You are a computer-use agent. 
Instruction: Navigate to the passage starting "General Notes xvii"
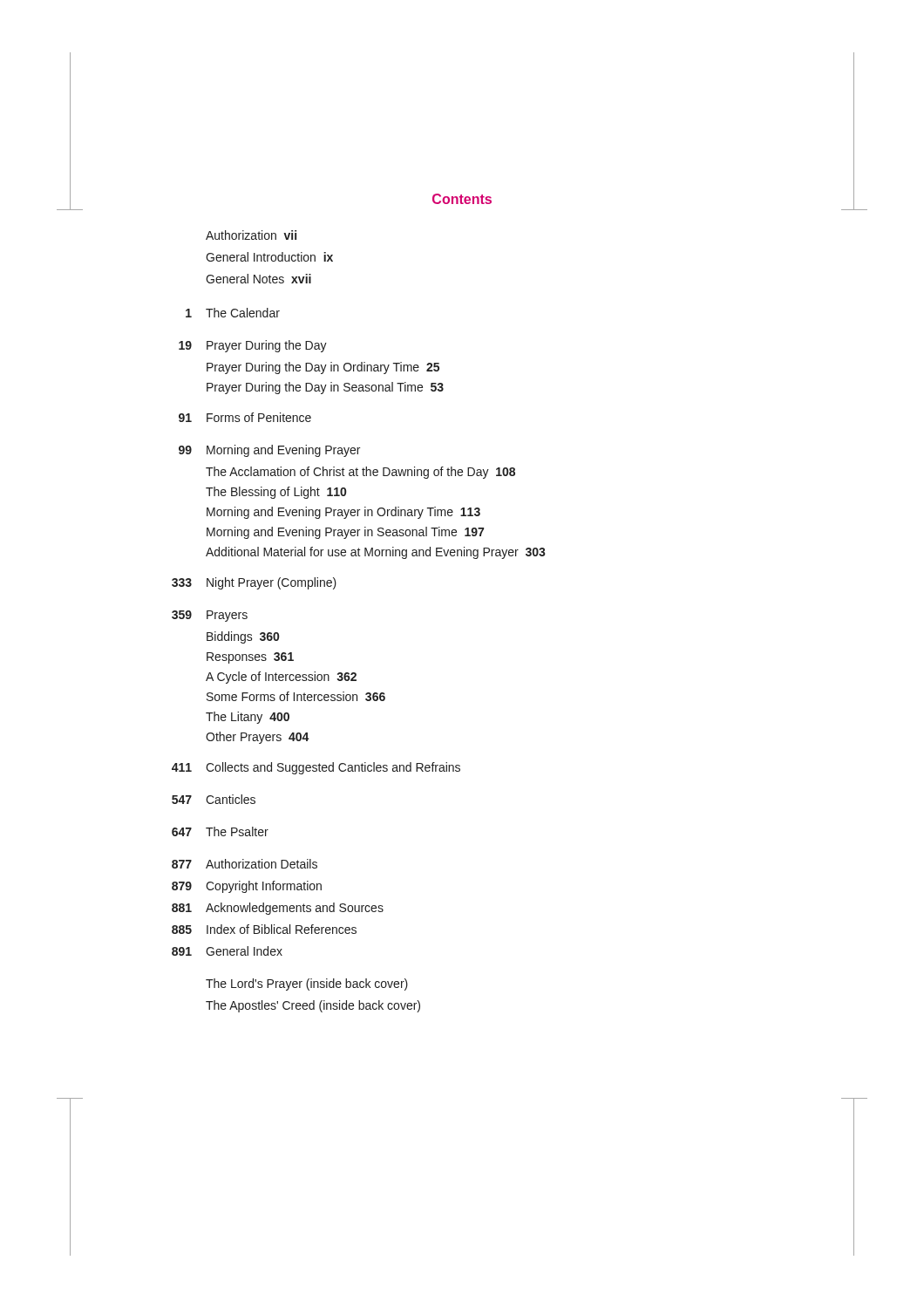click(258, 279)
